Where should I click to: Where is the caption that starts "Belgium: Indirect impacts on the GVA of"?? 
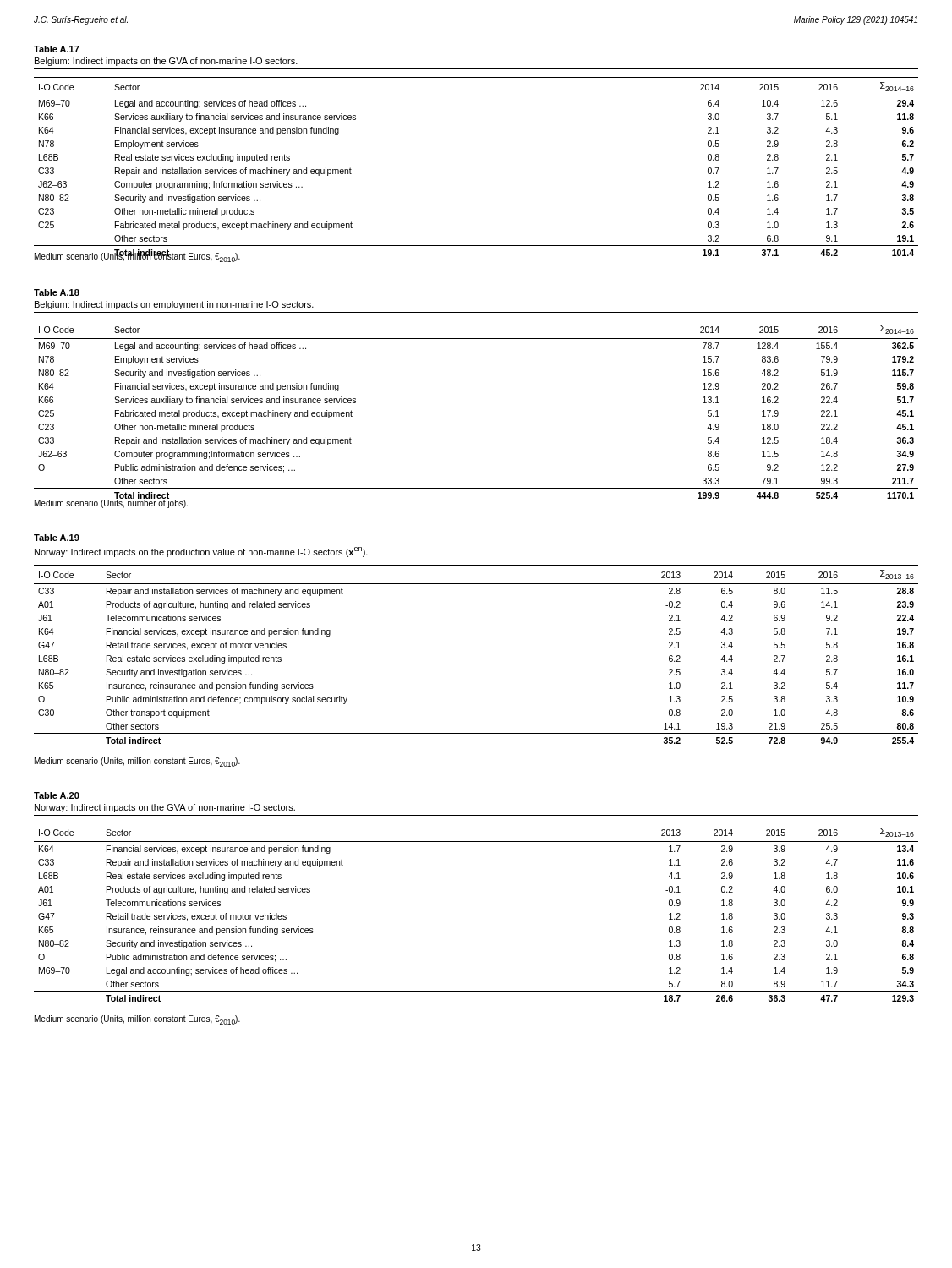pyautogui.click(x=166, y=61)
